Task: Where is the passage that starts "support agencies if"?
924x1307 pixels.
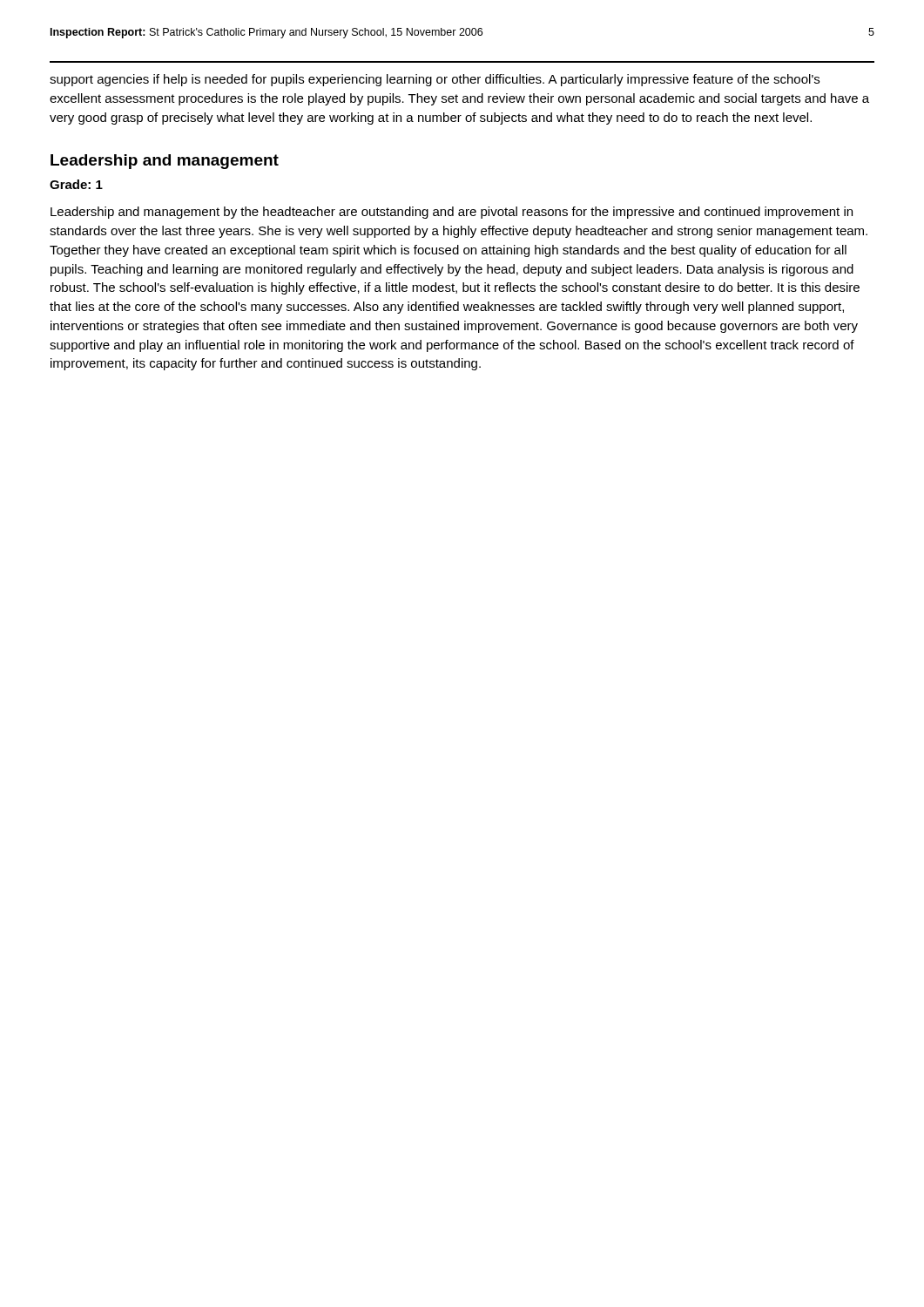Action: coord(459,98)
